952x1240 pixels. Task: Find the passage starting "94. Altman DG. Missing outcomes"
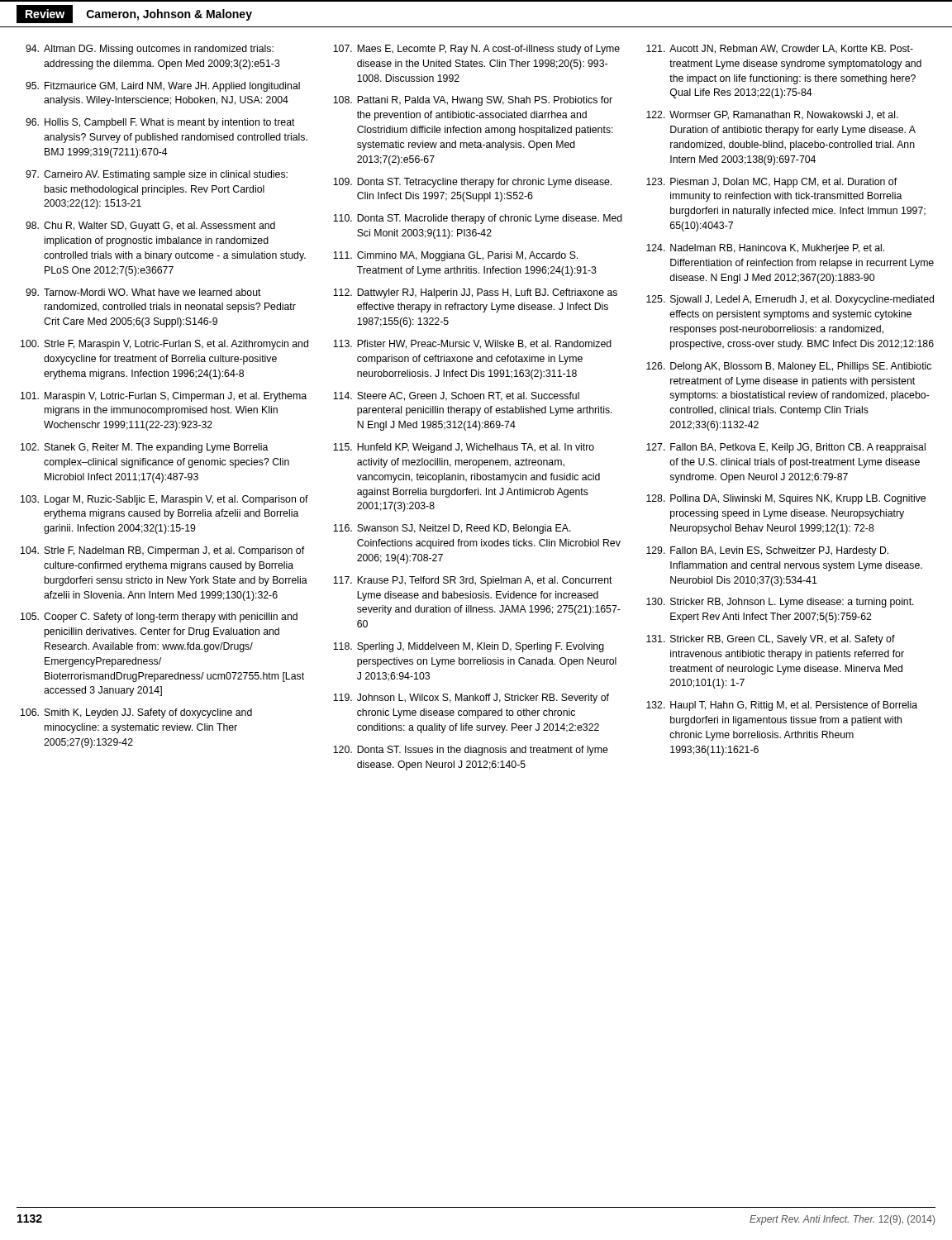(163, 57)
